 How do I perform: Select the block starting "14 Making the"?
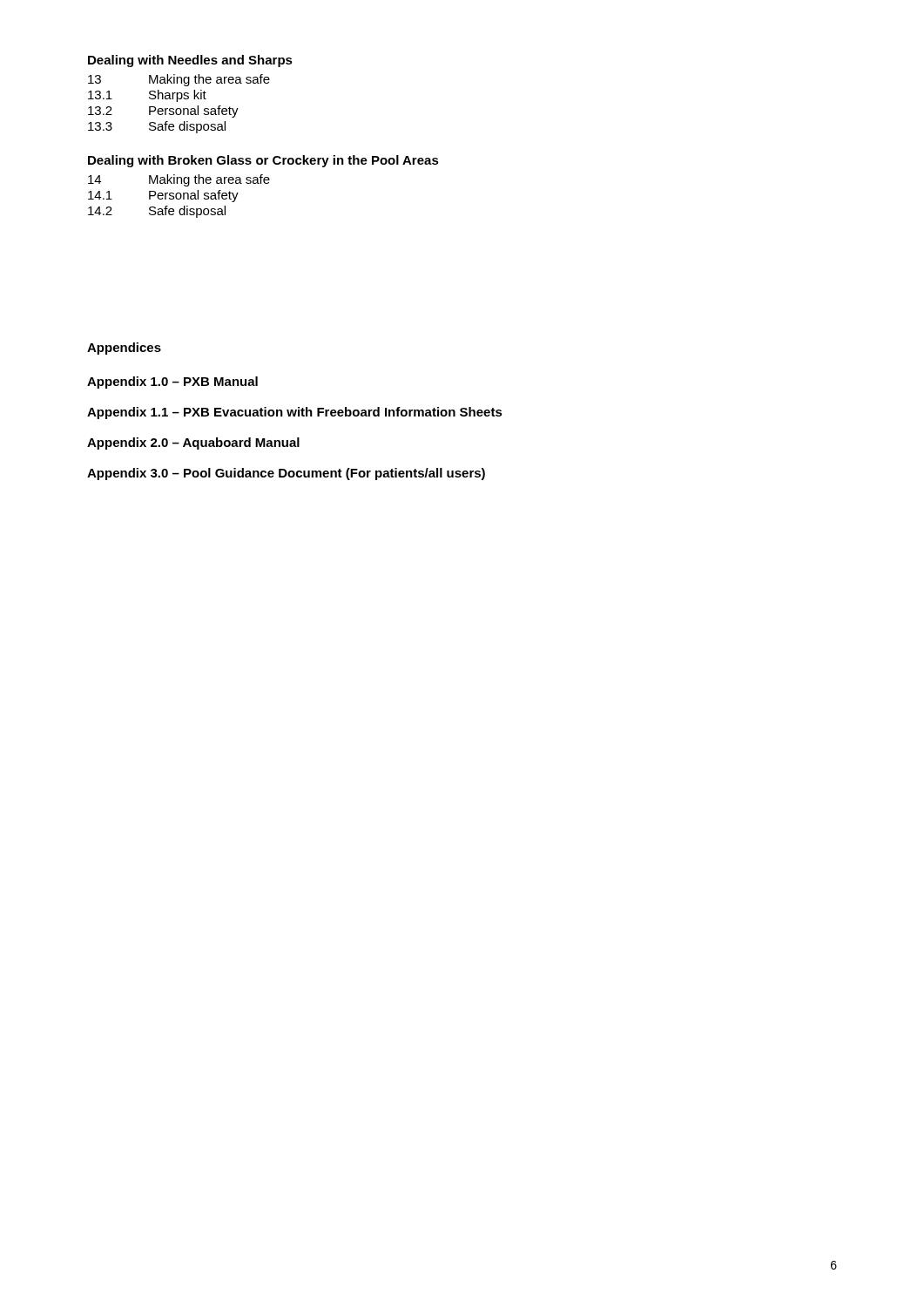179,179
